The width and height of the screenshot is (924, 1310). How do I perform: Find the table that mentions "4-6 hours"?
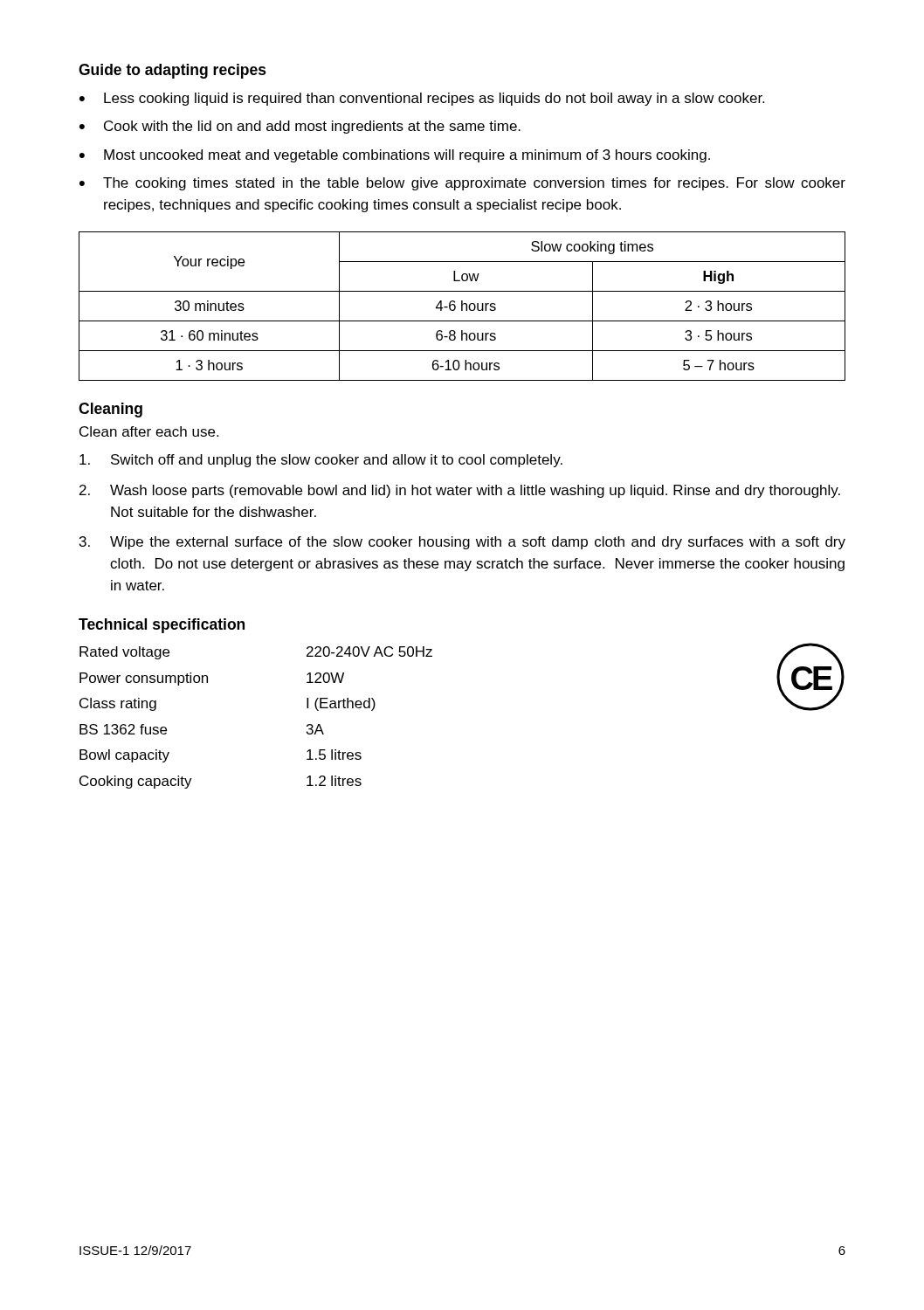coord(462,307)
